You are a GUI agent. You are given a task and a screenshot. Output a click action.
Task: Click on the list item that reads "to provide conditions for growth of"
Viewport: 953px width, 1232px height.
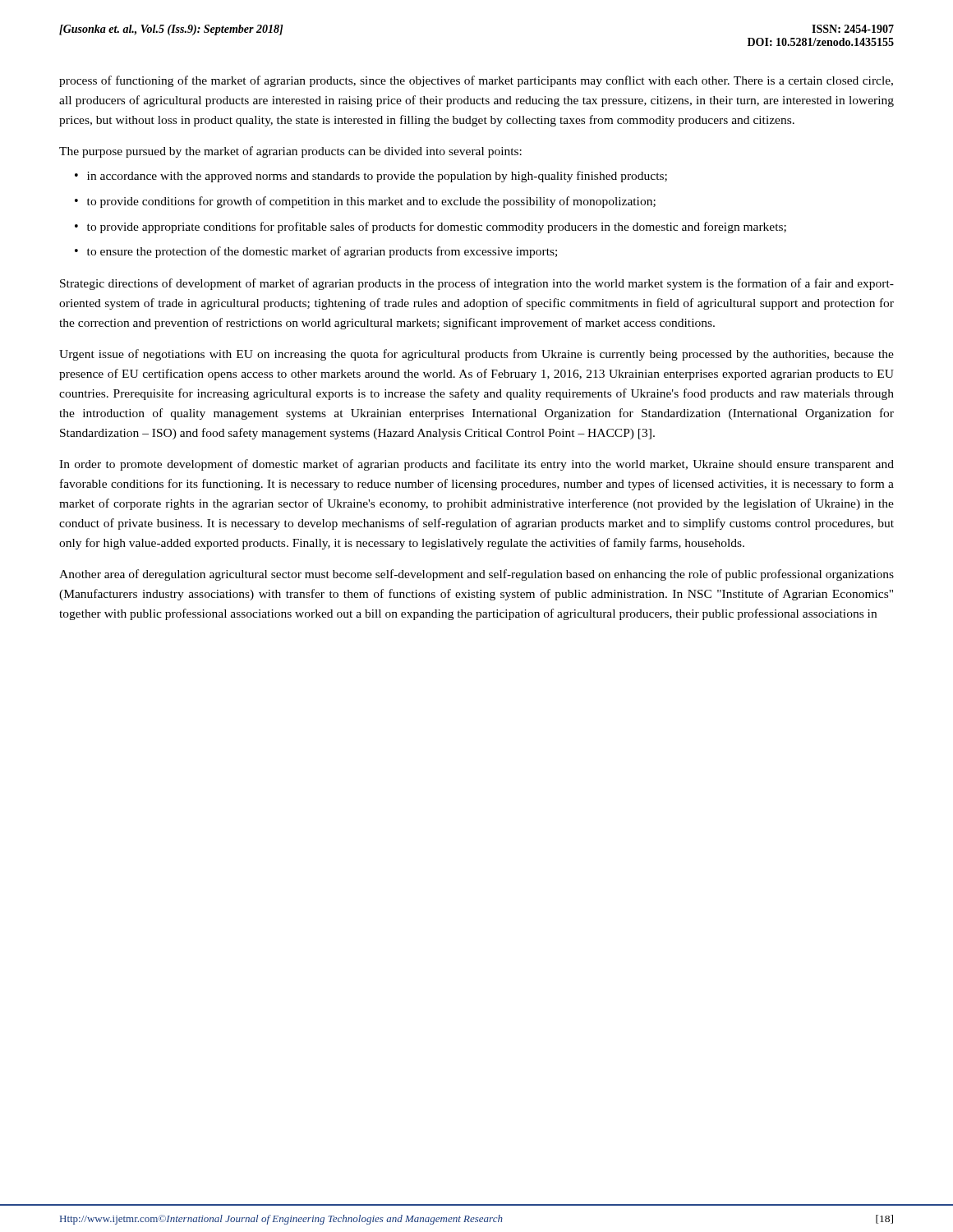point(371,201)
